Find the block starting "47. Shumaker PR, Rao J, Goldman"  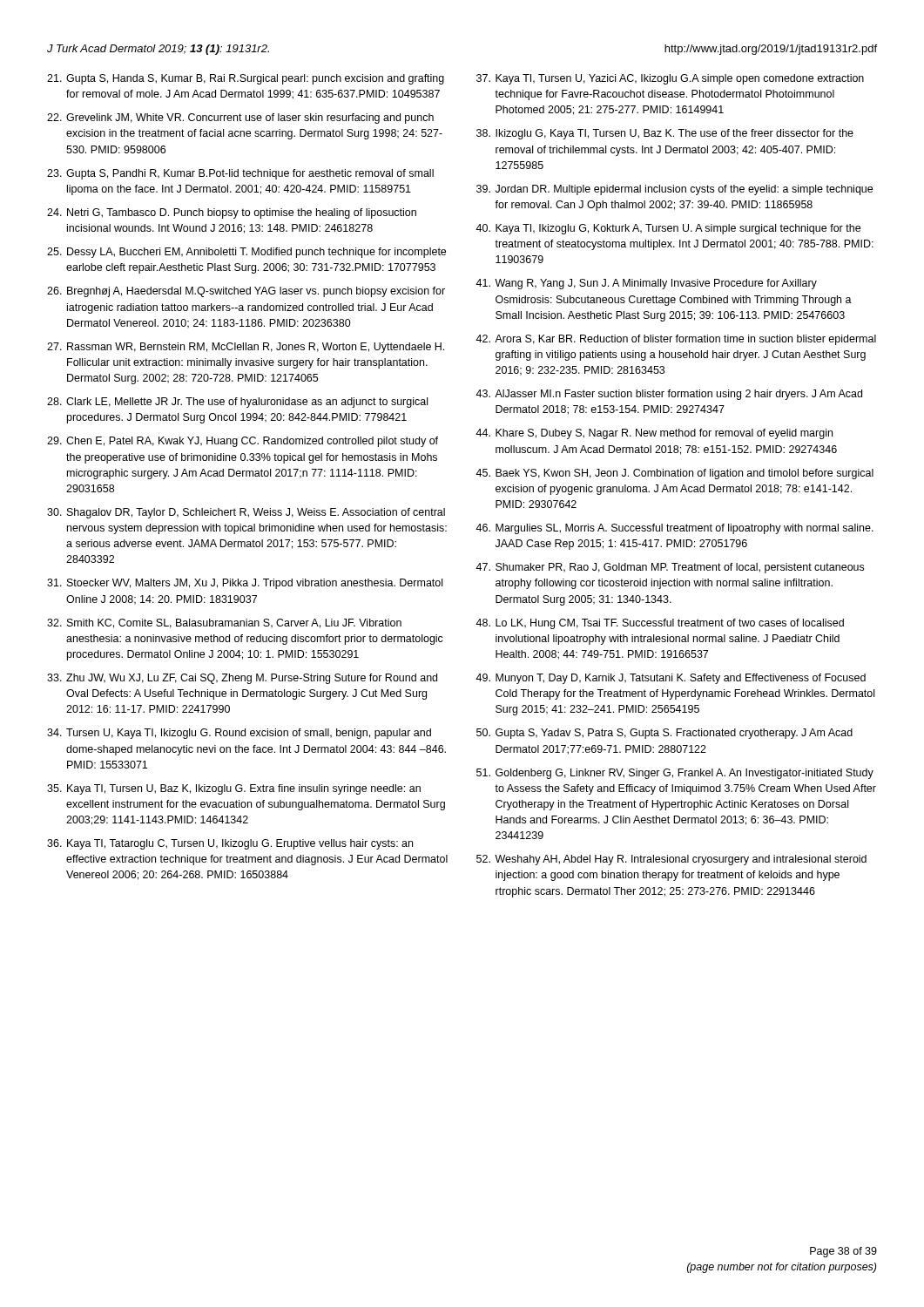point(676,583)
